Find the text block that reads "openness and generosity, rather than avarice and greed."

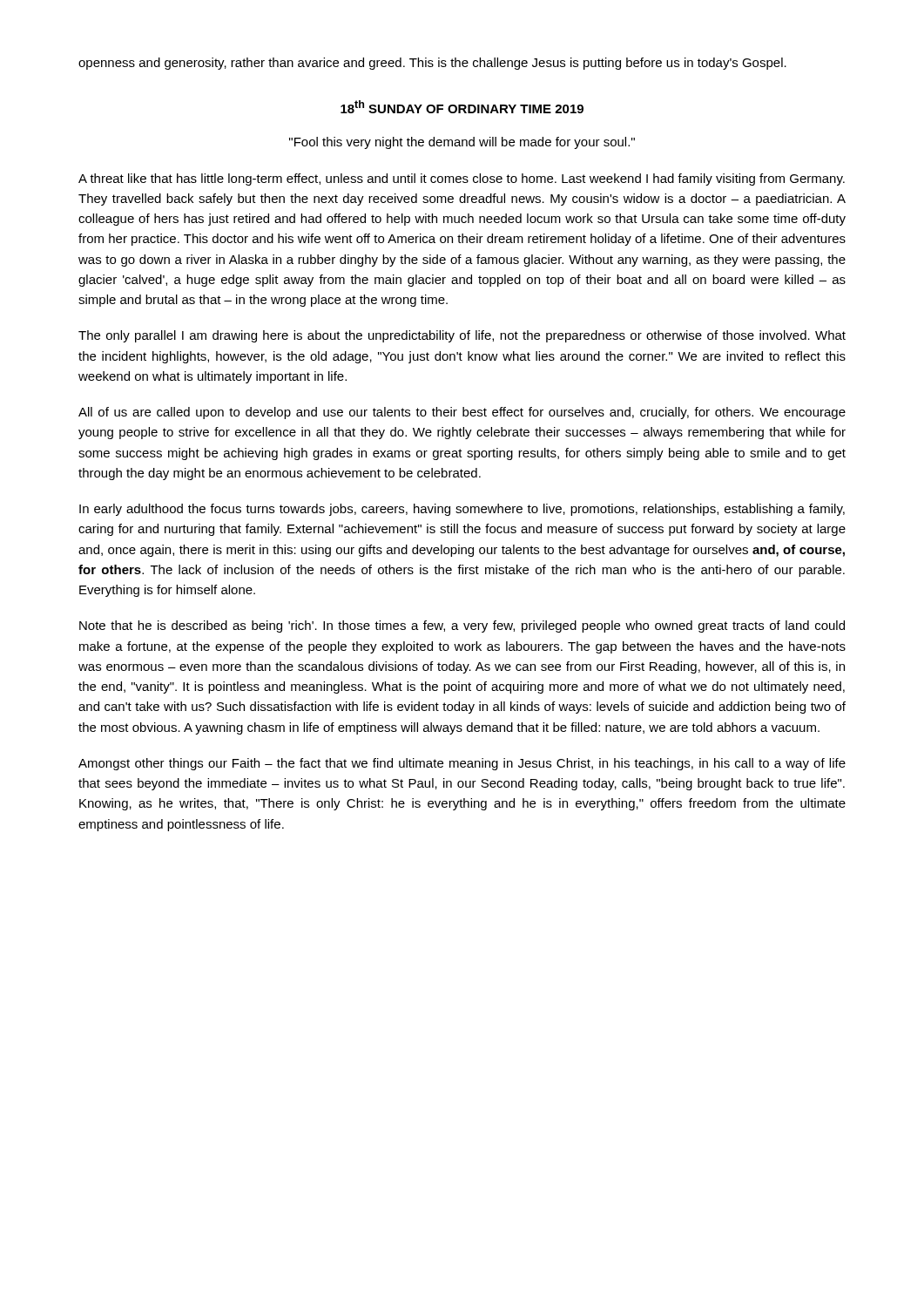[433, 62]
